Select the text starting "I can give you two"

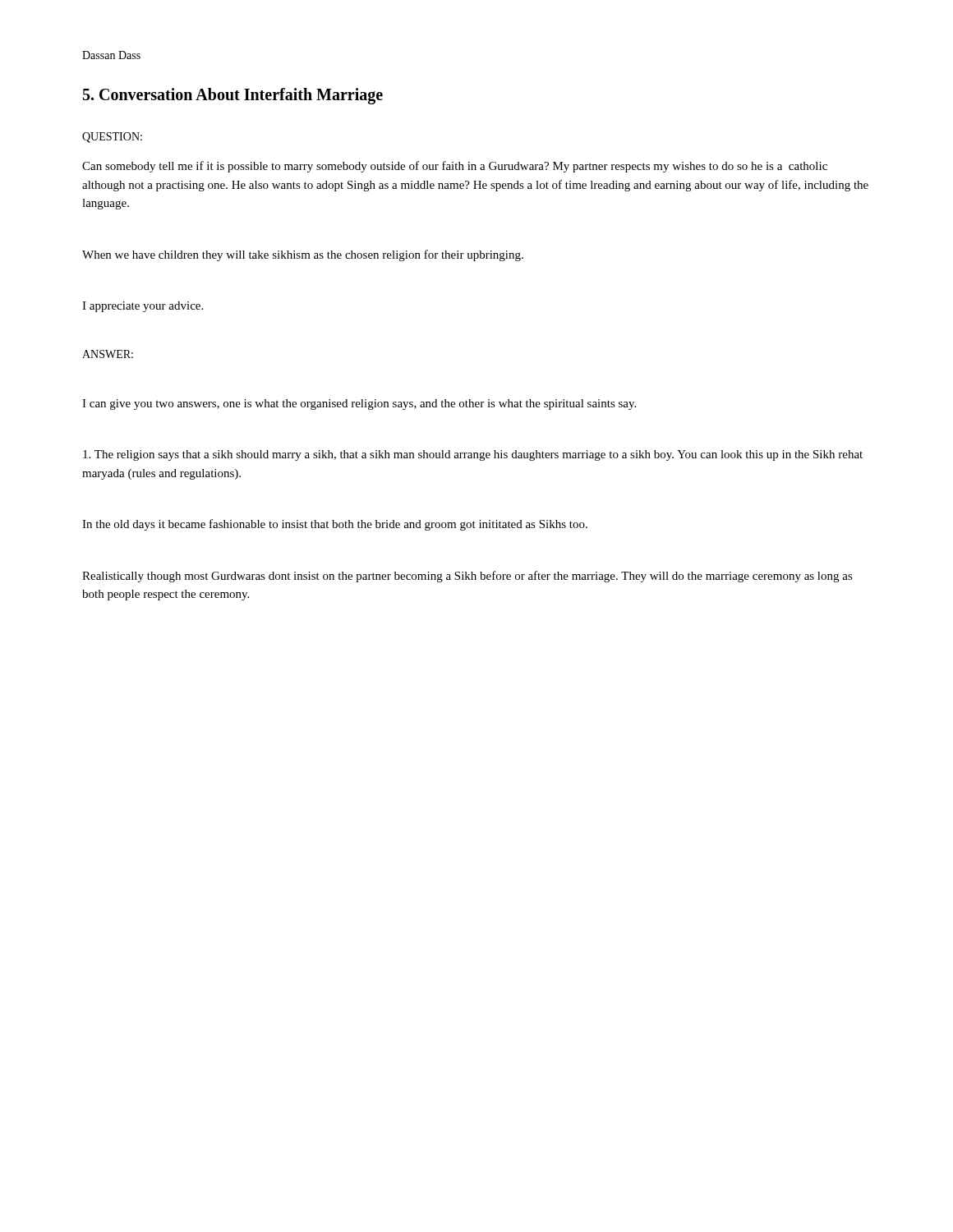(360, 403)
